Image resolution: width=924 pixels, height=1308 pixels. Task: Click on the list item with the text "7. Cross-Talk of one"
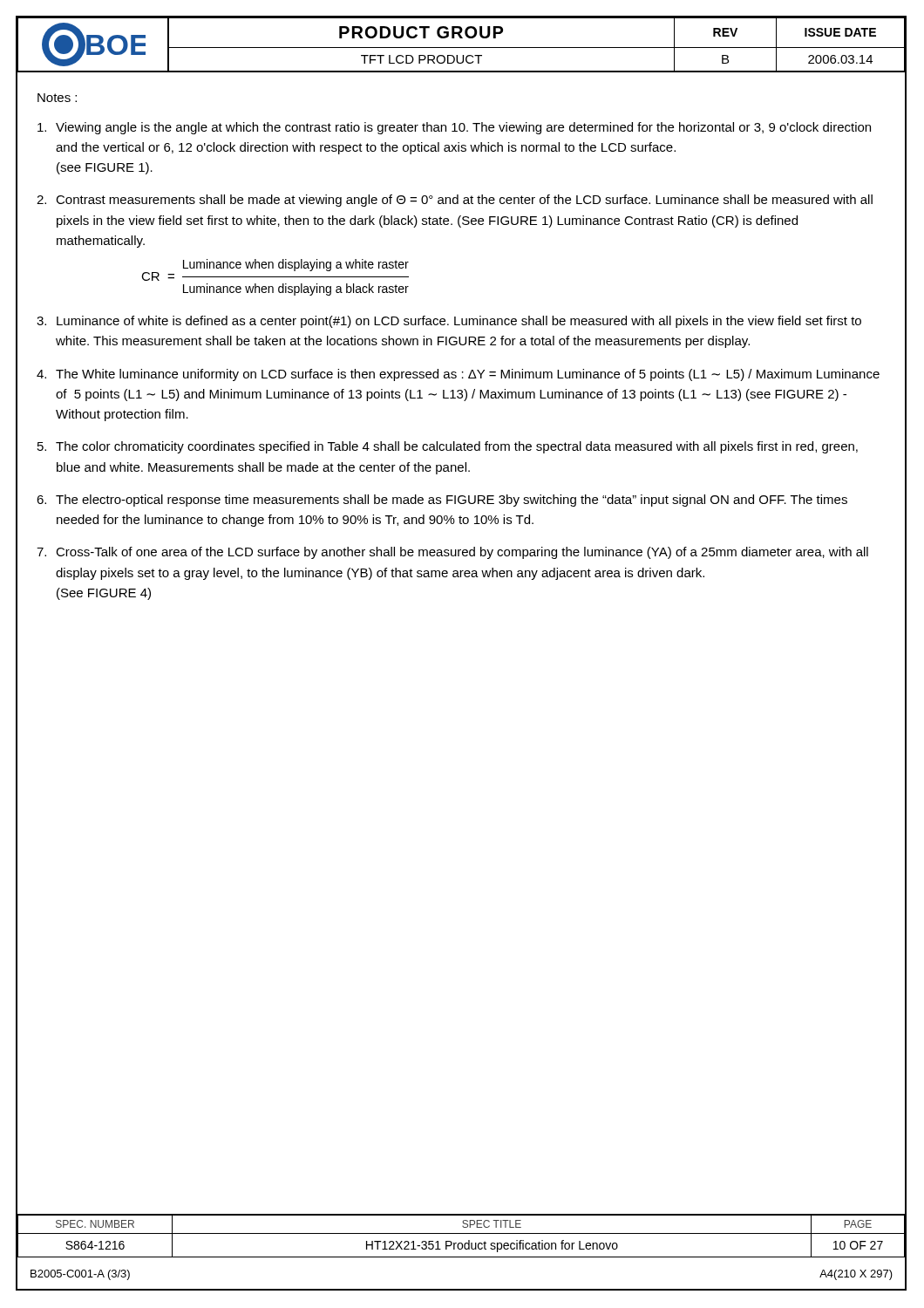(461, 572)
